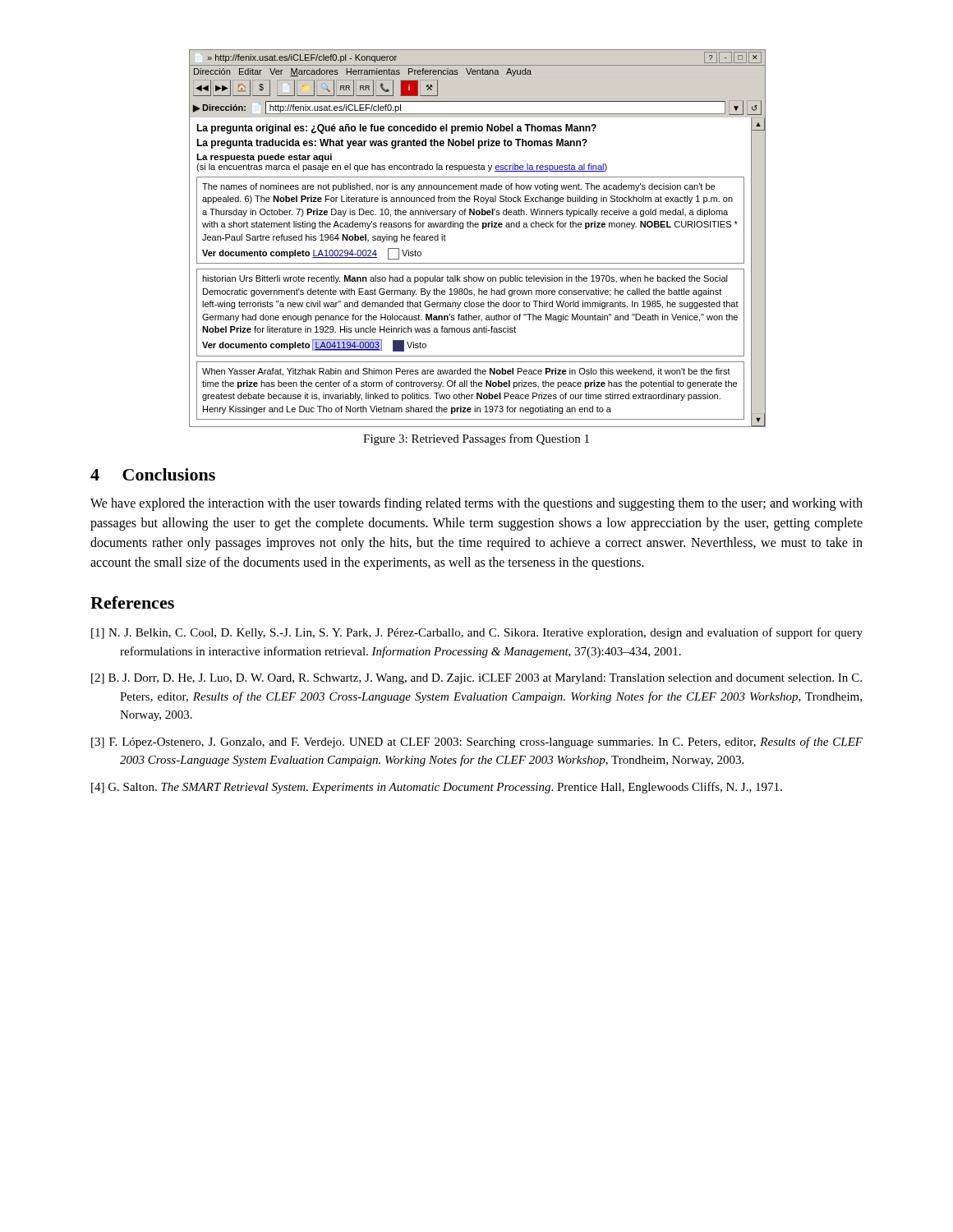This screenshot has height=1232, width=953.
Task: Locate the block of text that opens with "[2] B. J. Dorr, D. He, J. Luo,"
Action: tap(476, 696)
